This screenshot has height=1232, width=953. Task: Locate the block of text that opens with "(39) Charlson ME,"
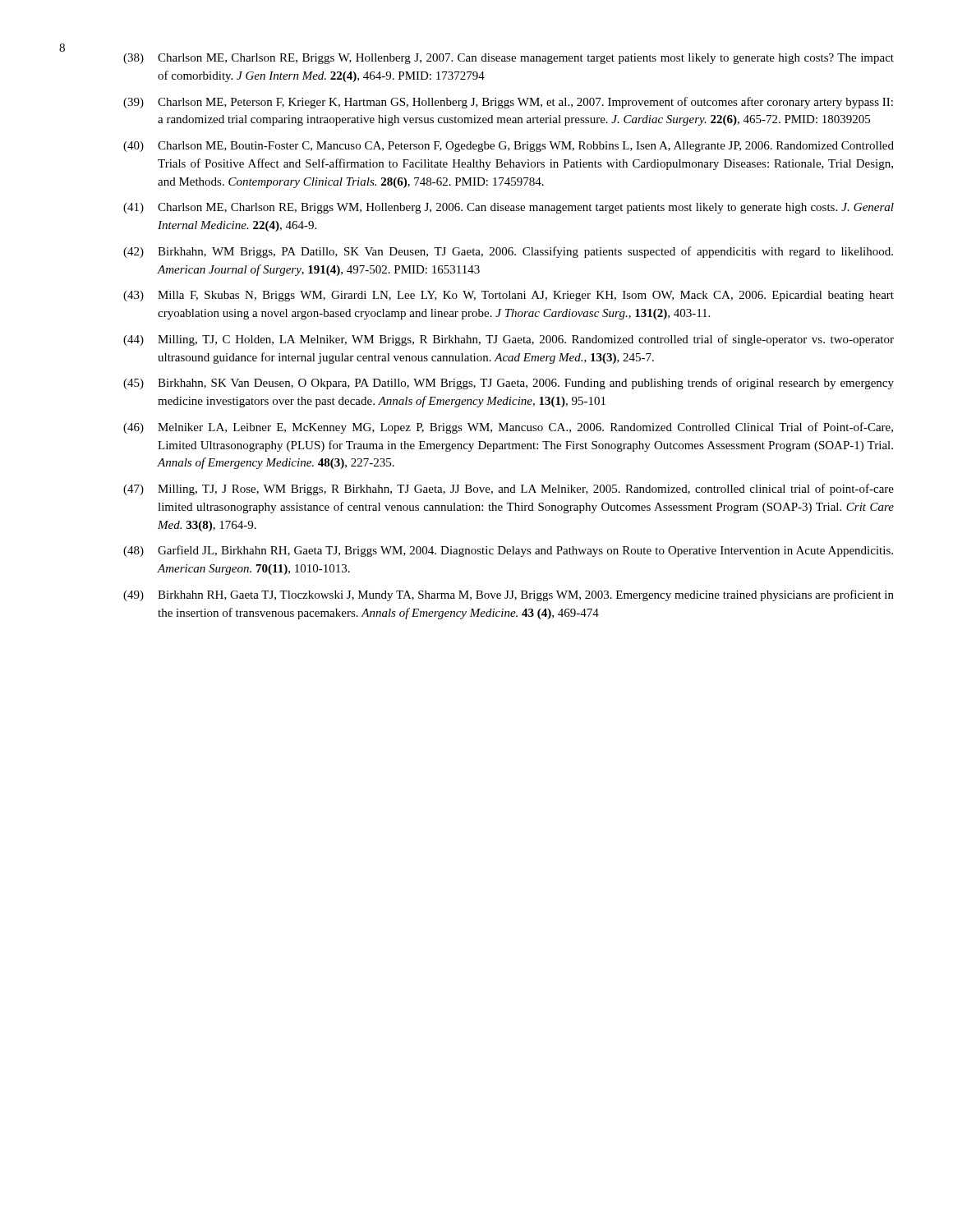click(x=509, y=111)
